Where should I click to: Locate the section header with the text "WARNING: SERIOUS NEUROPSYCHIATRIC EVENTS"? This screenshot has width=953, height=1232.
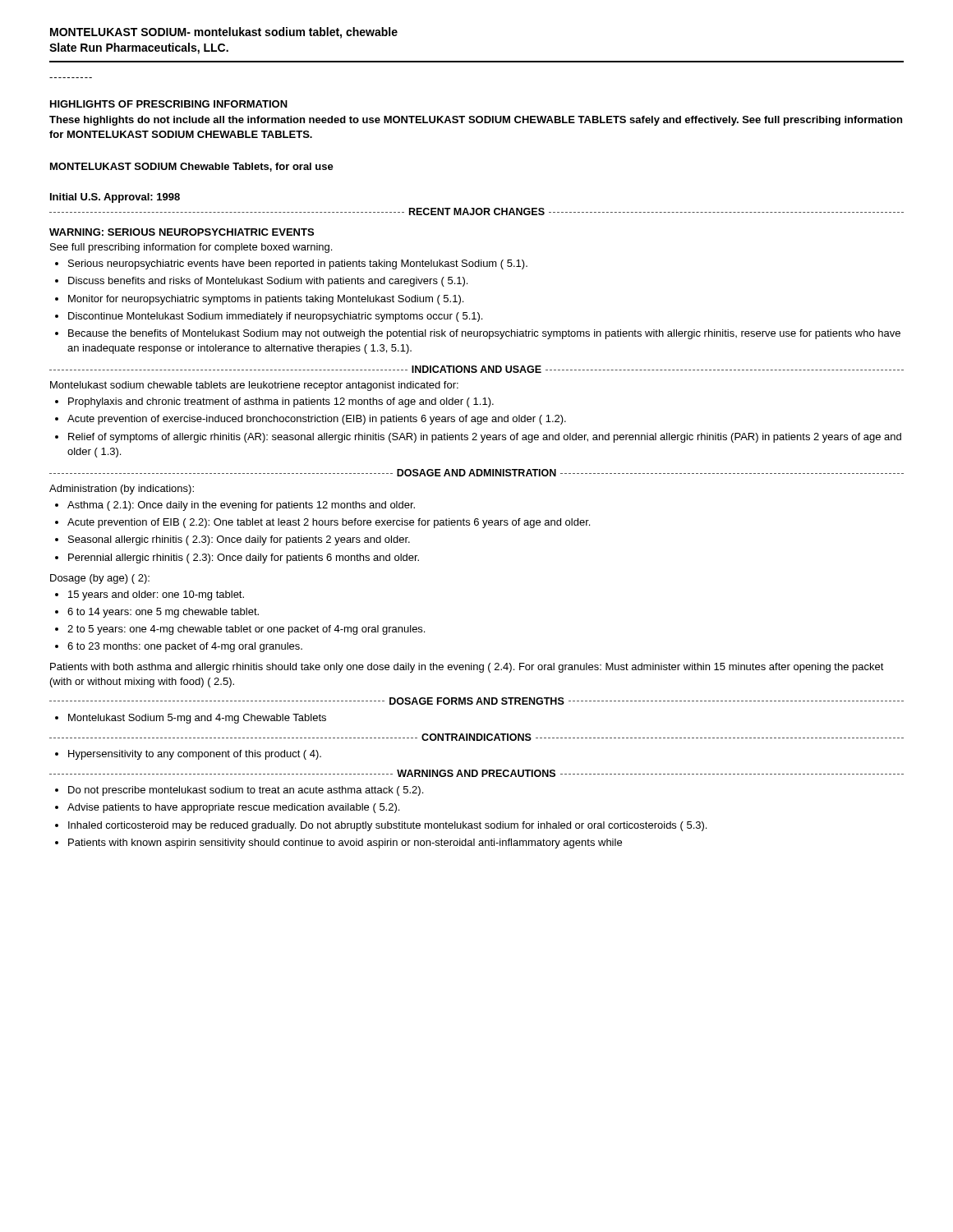182,232
